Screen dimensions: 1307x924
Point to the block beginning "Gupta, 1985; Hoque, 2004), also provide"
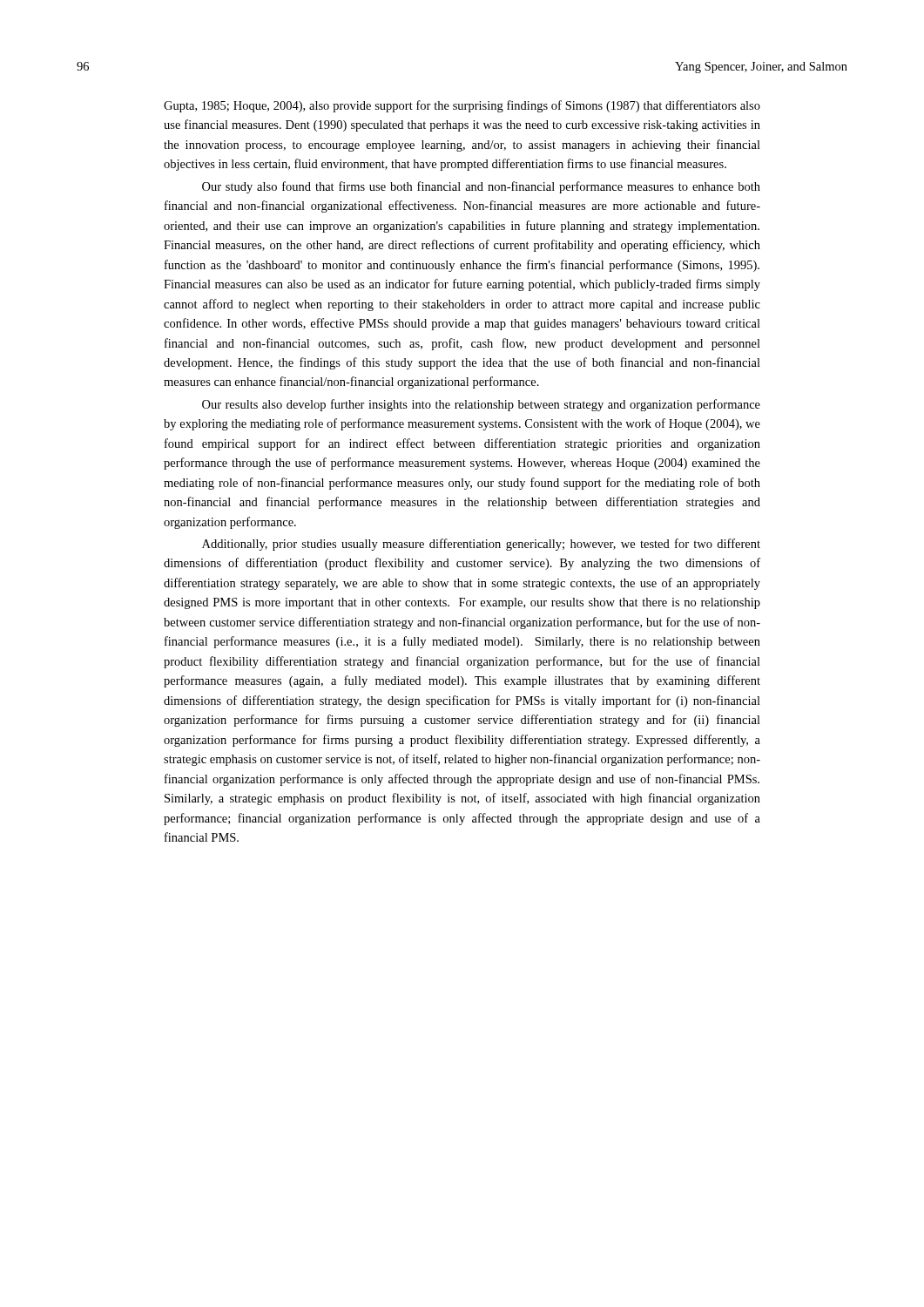click(x=462, y=135)
